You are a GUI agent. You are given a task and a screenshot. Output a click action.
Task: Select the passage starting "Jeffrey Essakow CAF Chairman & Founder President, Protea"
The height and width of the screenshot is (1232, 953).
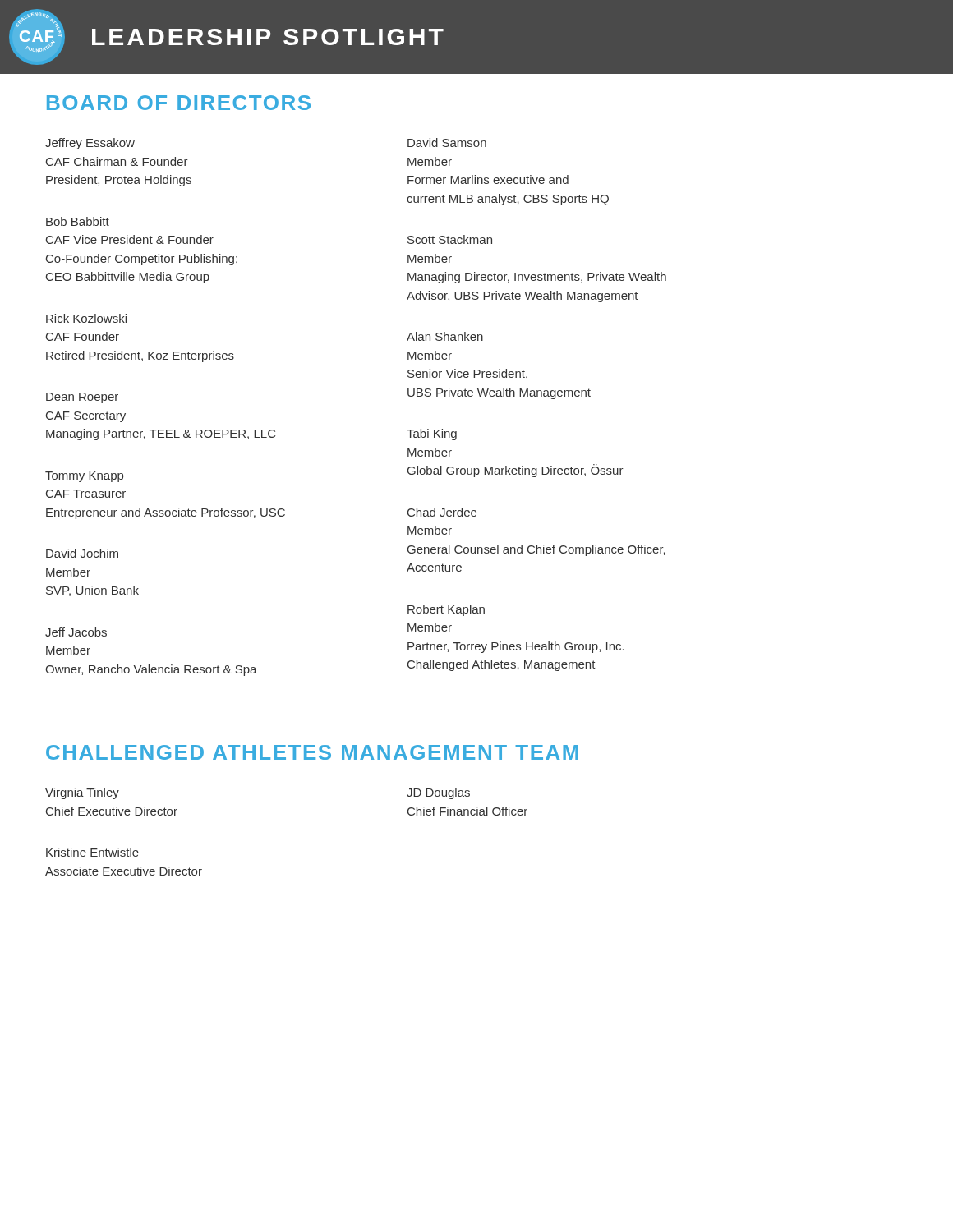coord(90,144)
